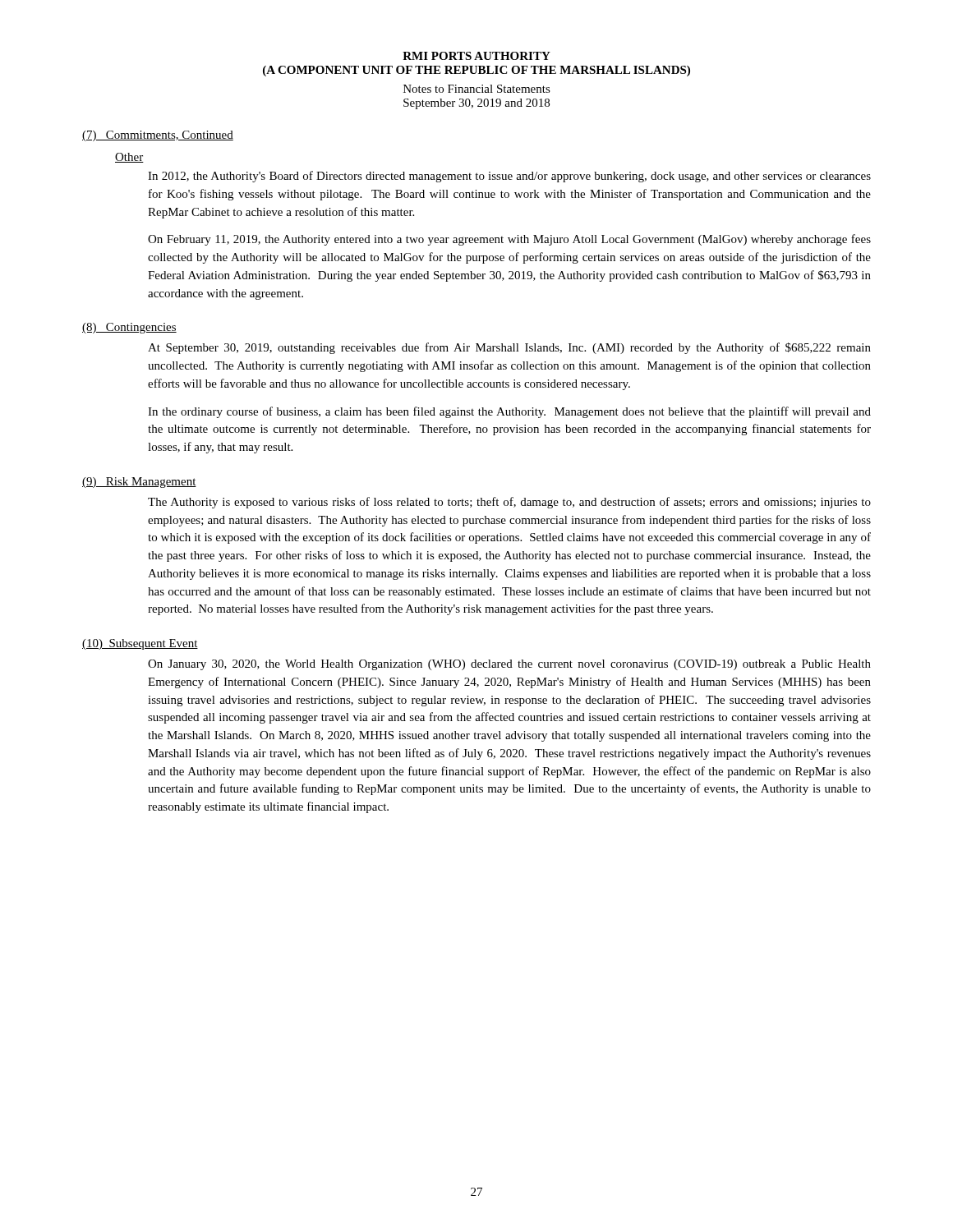953x1232 pixels.
Task: Point to the passage starting "In the ordinary course"
Action: (509, 429)
